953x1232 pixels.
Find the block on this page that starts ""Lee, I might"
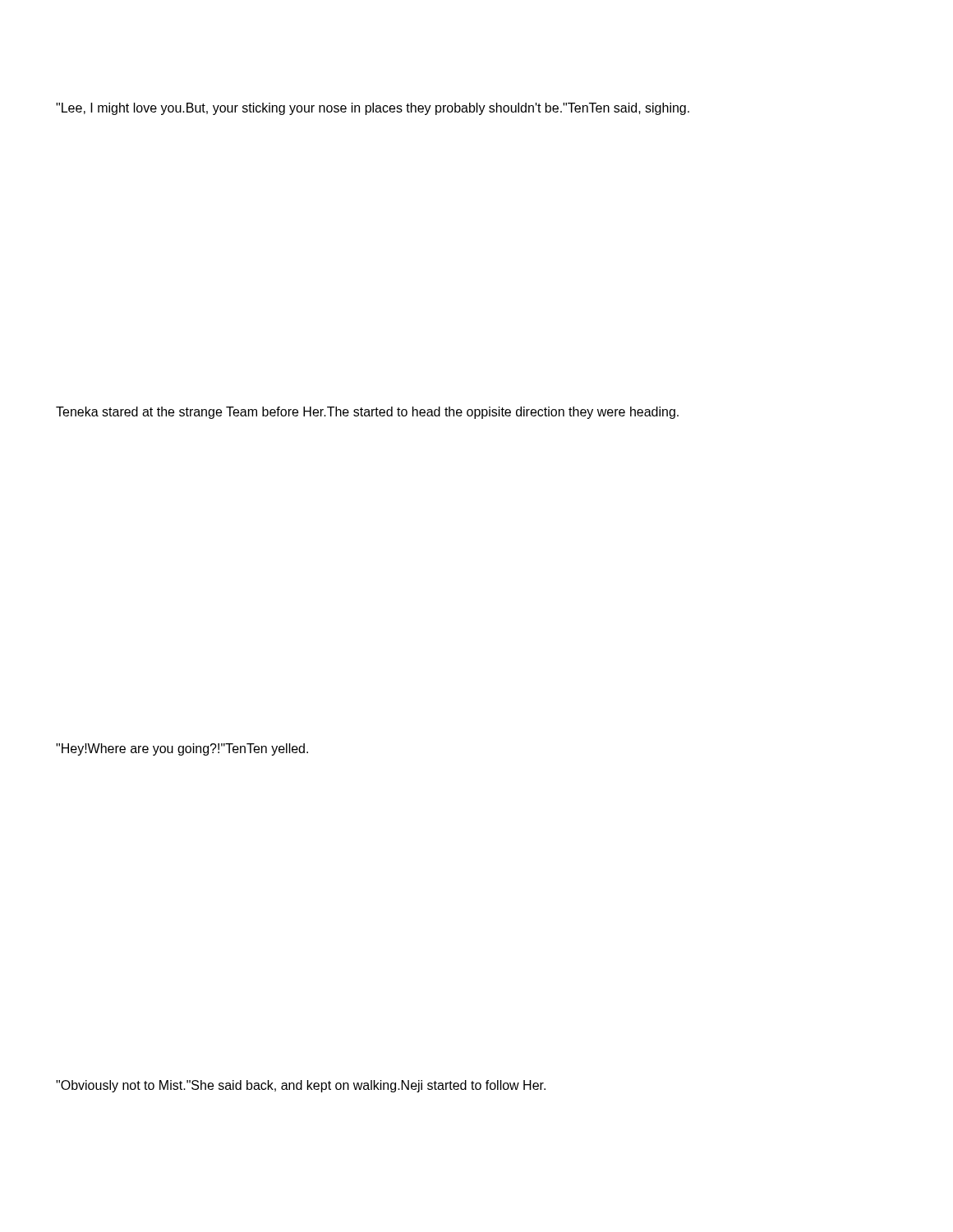click(373, 108)
